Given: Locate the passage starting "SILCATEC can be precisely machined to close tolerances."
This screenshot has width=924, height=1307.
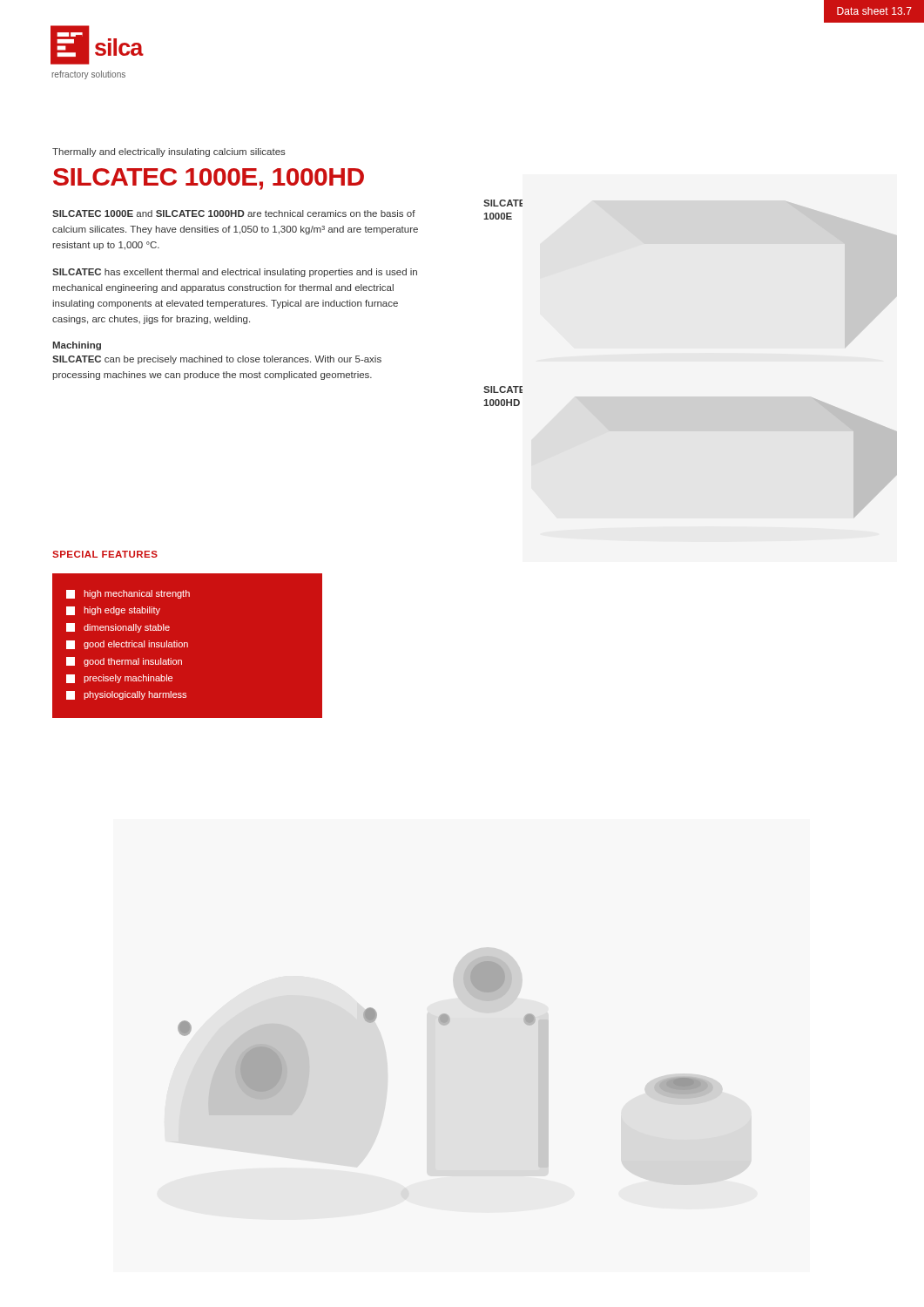Looking at the screenshot, I should pyautogui.click(x=217, y=366).
